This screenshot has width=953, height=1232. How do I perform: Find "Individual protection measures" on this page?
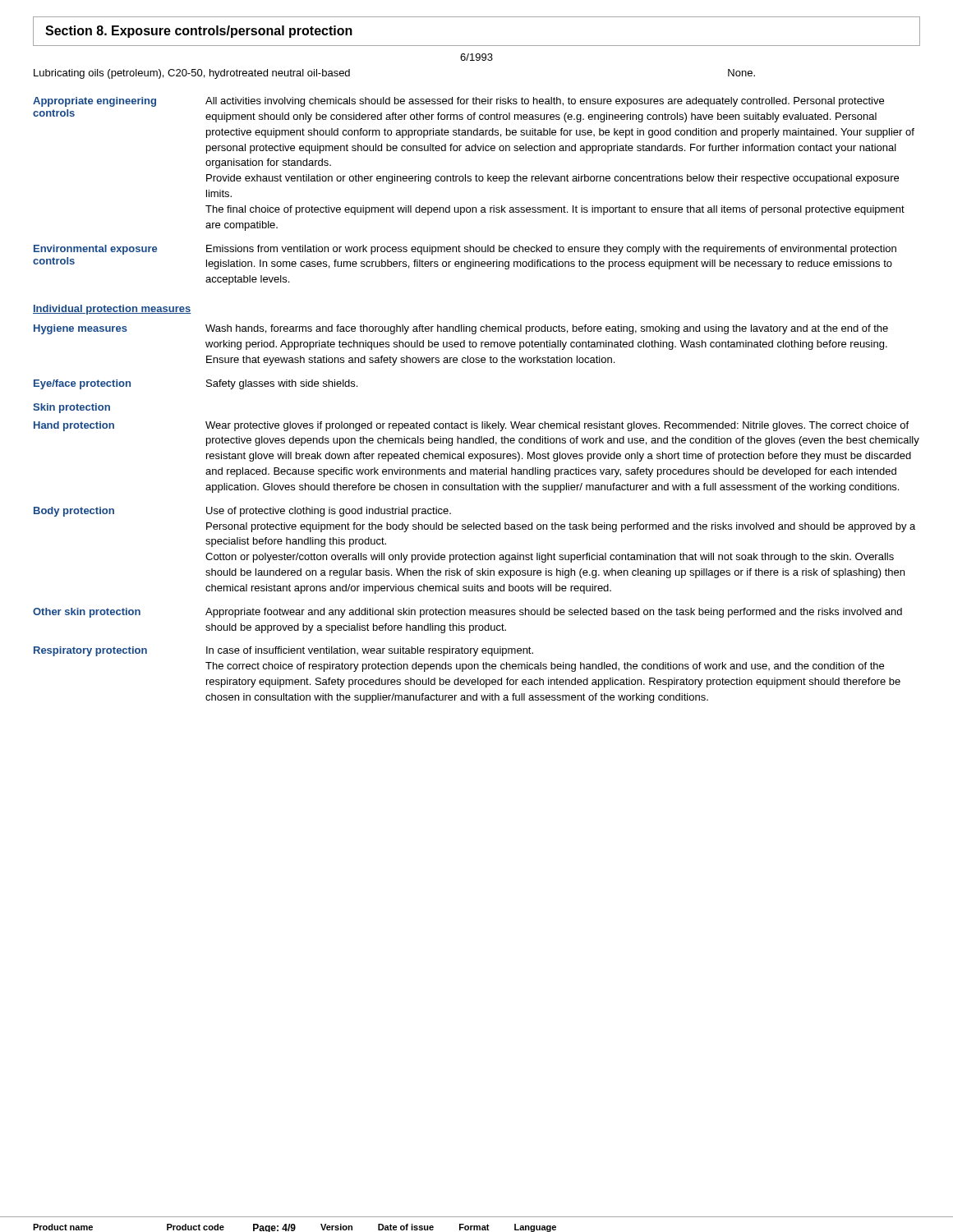[112, 308]
